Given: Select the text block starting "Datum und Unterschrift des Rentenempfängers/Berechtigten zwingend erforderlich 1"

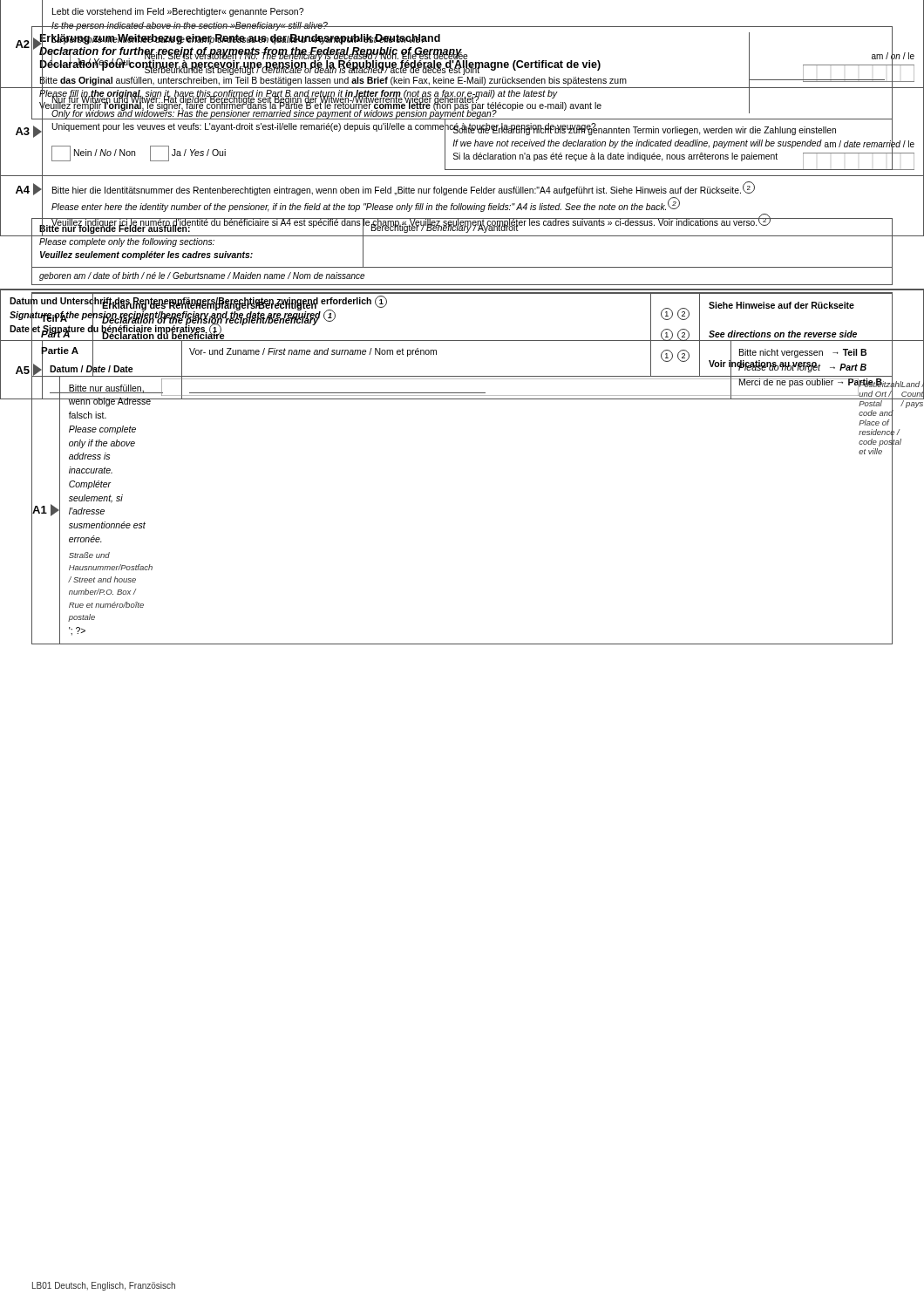Looking at the screenshot, I should coord(462,345).
